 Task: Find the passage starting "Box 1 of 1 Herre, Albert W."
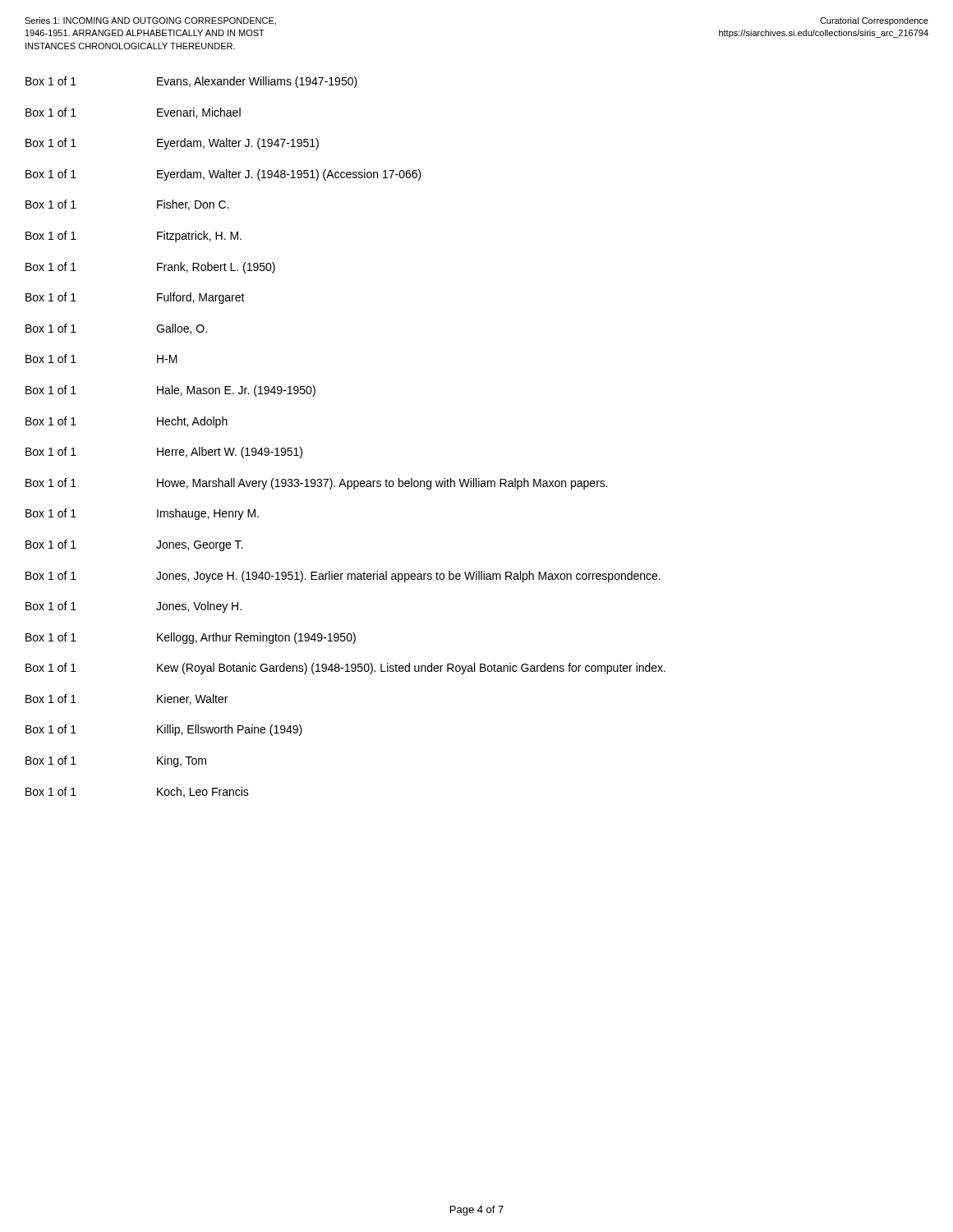tap(164, 453)
